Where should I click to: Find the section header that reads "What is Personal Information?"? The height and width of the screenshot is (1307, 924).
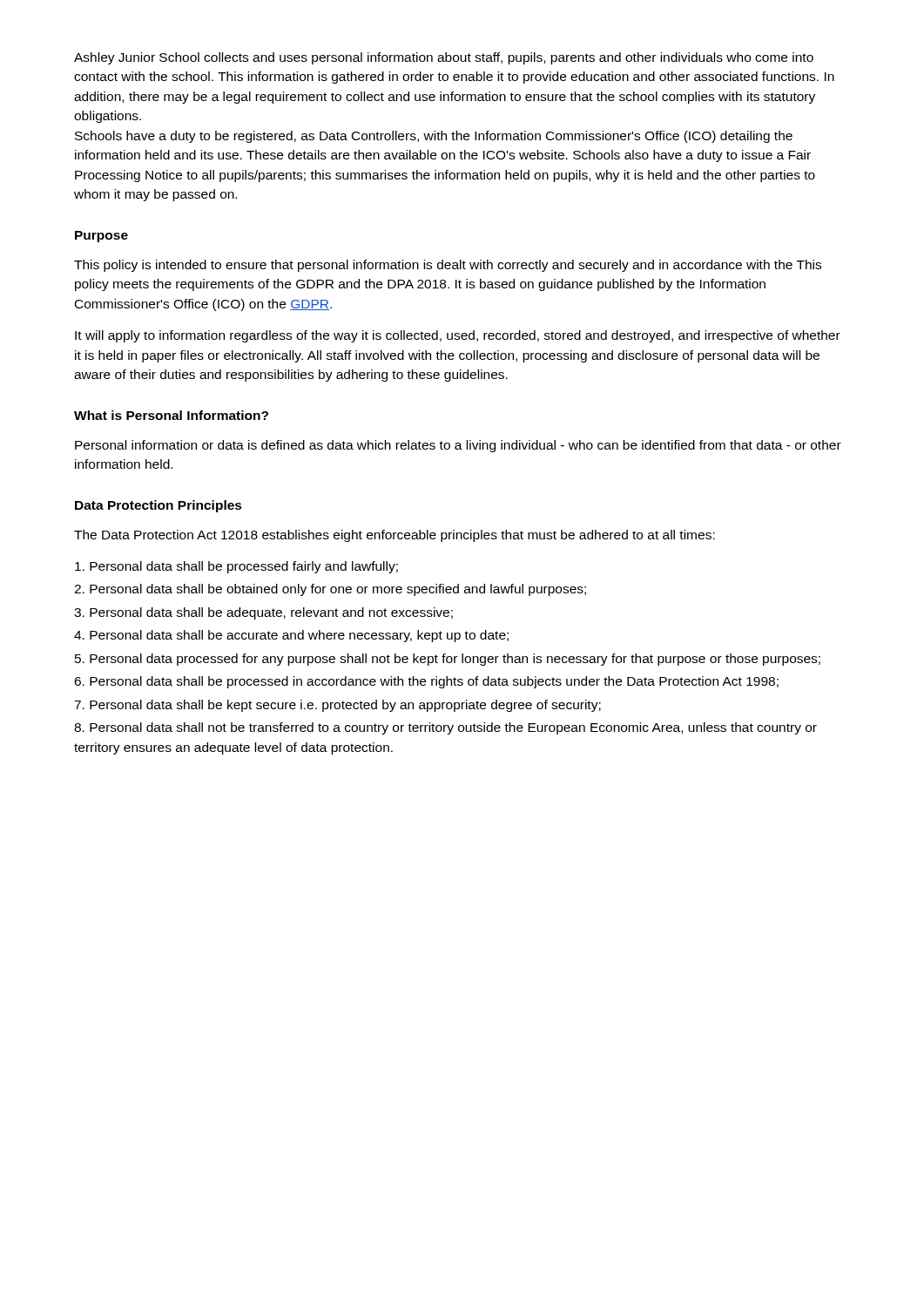pyautogui.click(x=172, y=415)
